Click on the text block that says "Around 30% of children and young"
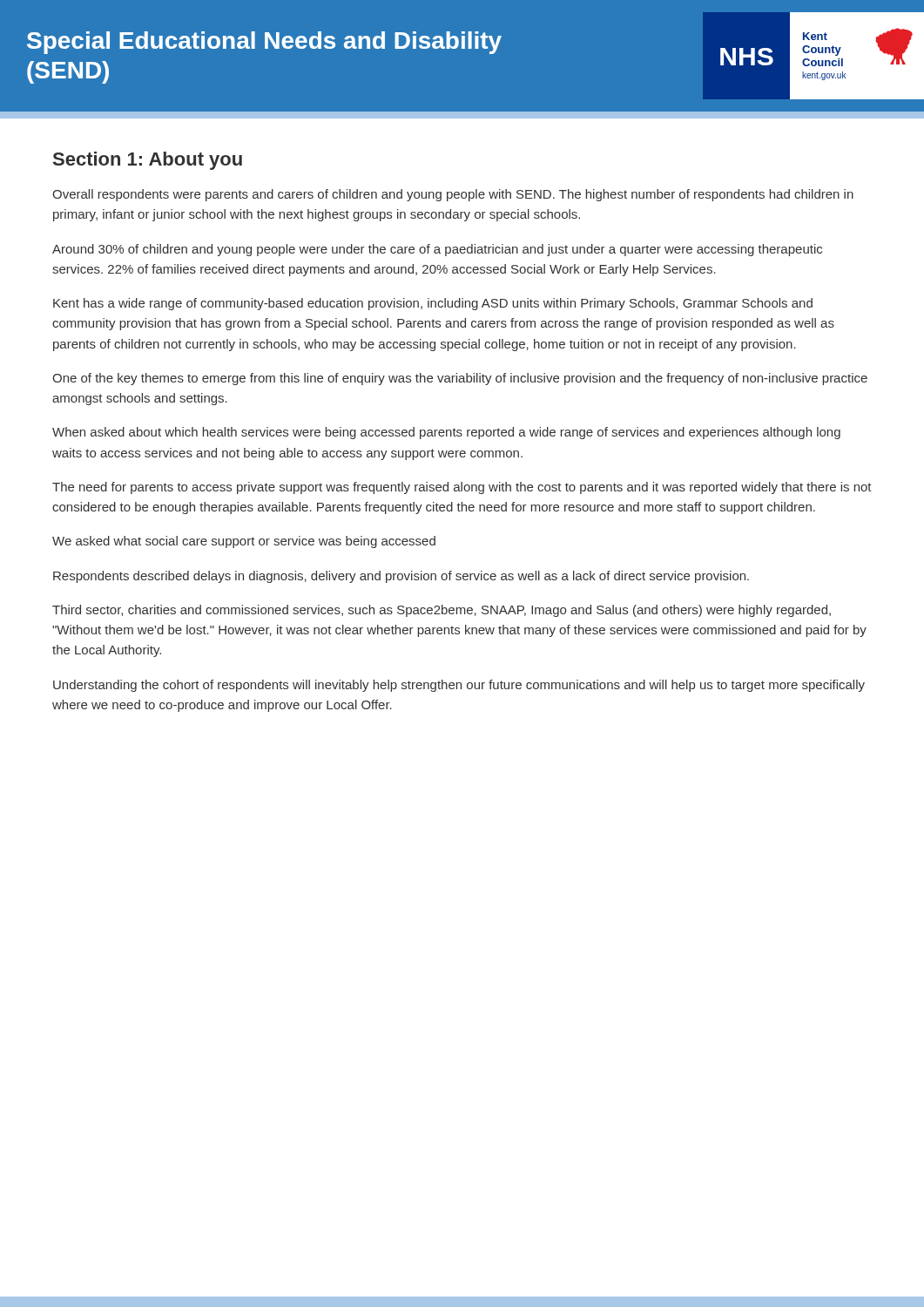Image resolution: width=924 pixels, height=1307 pixels. [x=462, y=259]
